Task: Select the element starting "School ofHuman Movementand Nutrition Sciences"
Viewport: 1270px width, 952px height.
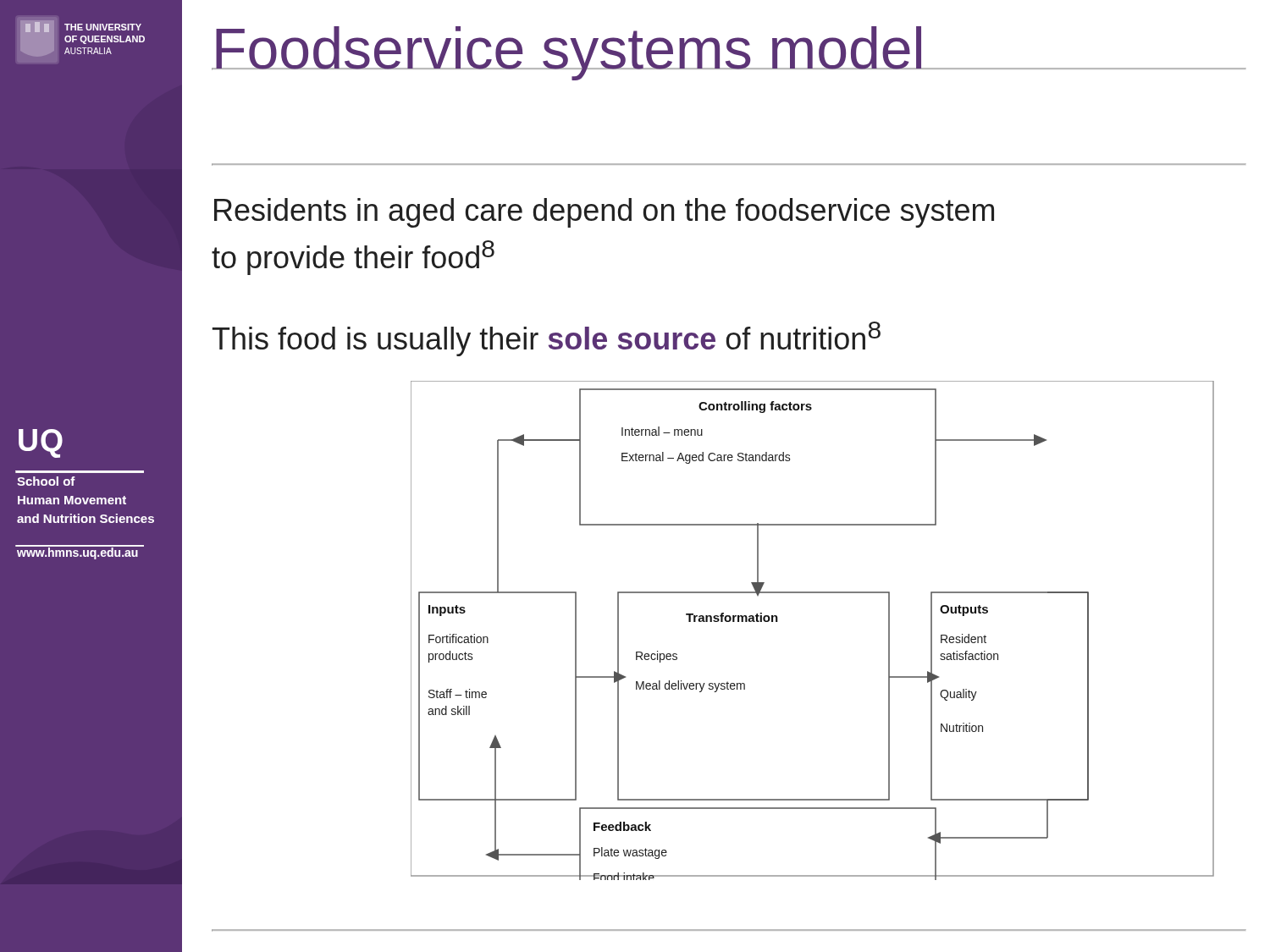Action: (x=86, y=500)
